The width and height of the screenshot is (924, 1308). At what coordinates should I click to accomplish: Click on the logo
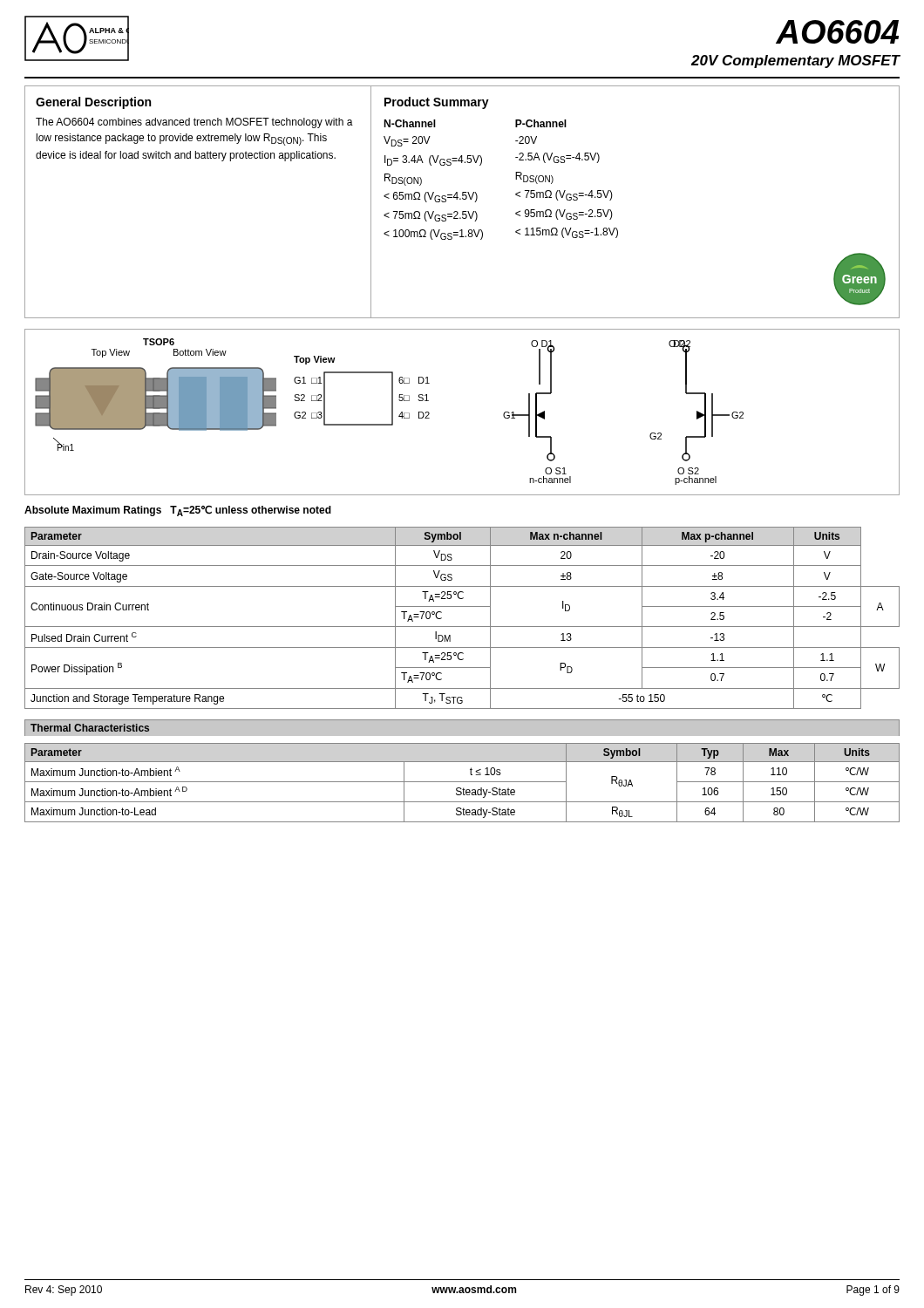635,280
